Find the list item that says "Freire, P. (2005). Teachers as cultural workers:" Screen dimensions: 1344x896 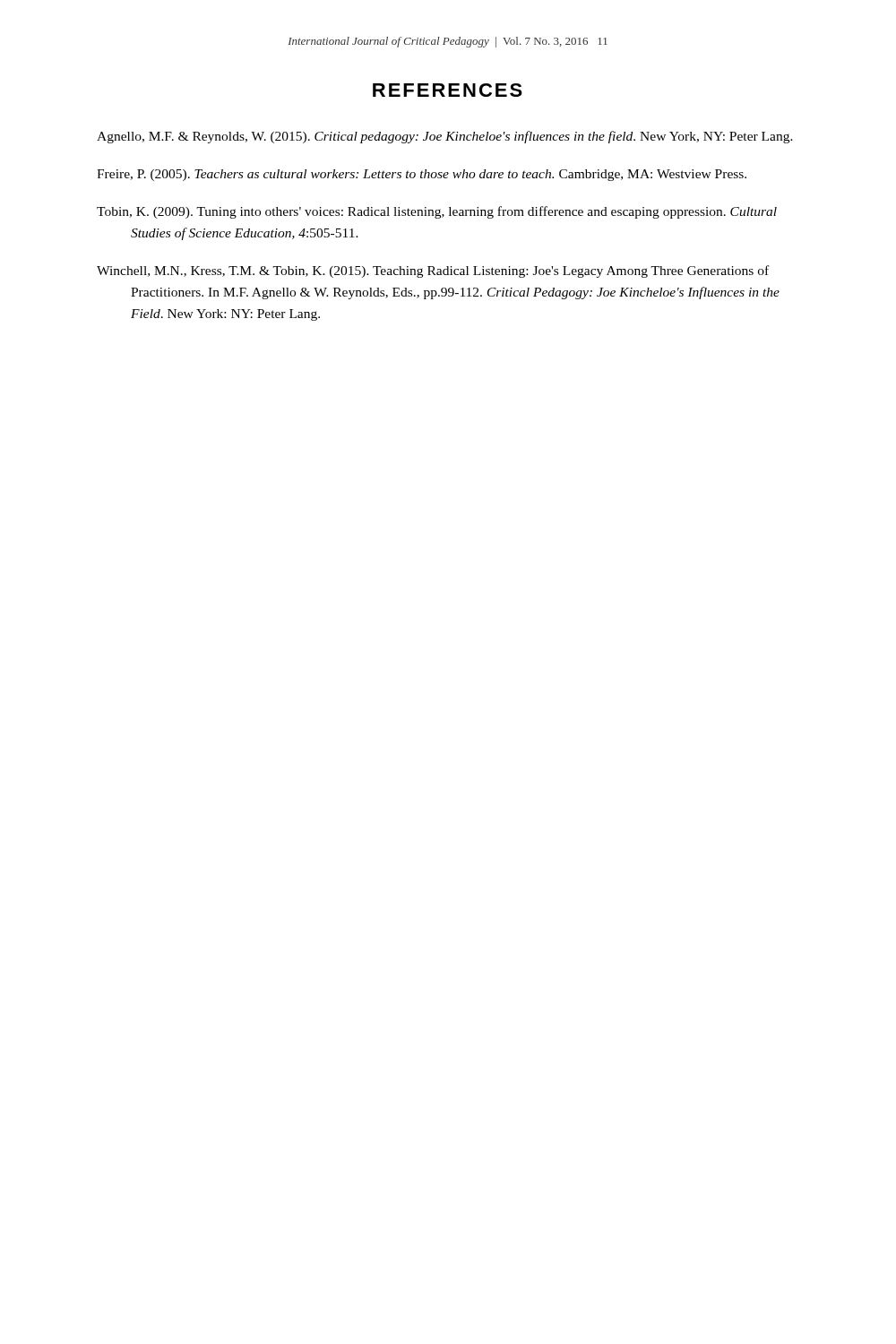click(x=422, y=173)
